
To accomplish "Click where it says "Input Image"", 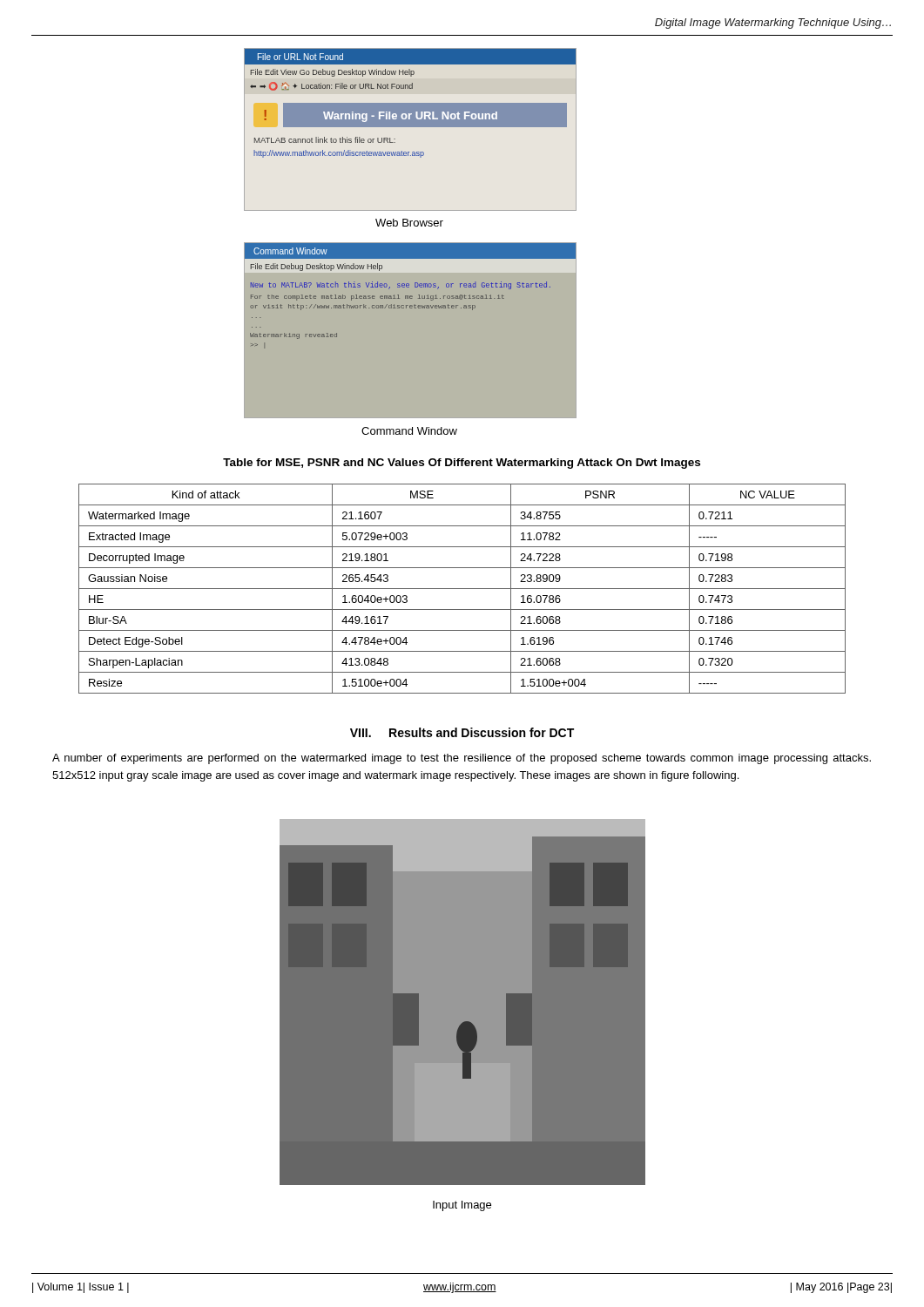I will (x=462, y=1205).
